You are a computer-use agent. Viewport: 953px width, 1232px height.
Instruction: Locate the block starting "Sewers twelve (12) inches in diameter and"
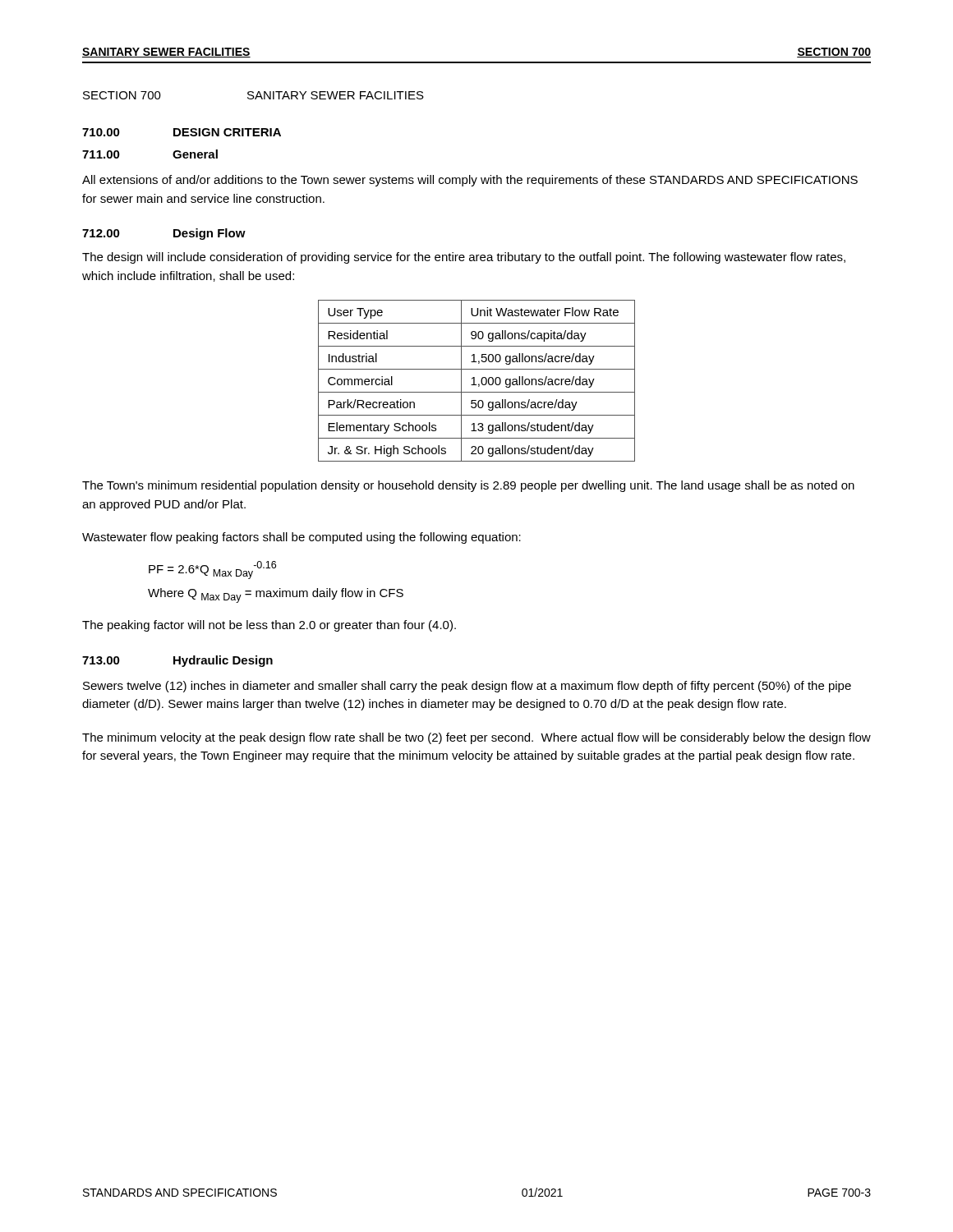pyautogui.click(x=467, y=694)
